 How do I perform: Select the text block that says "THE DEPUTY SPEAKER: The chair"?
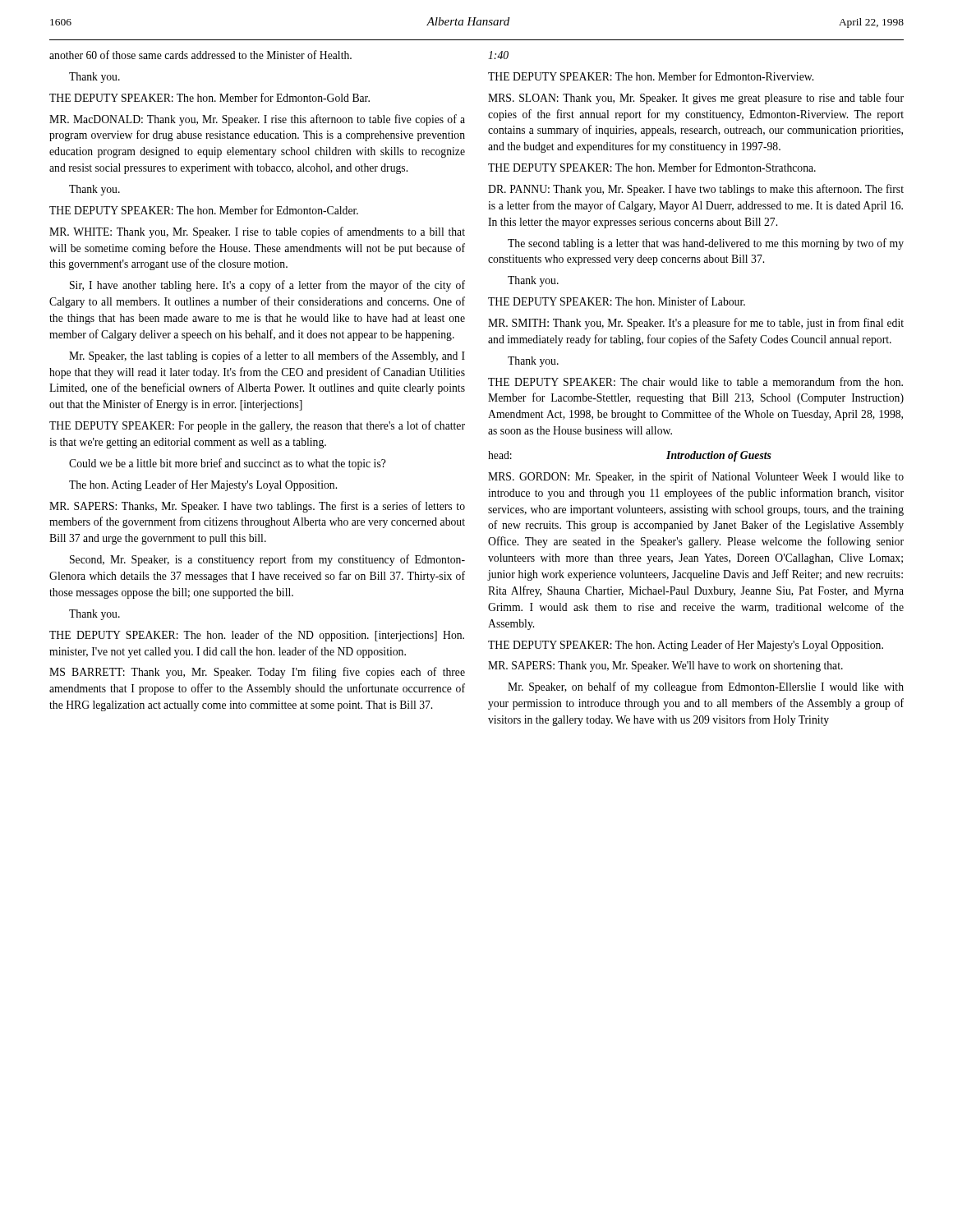click(696, 407)
